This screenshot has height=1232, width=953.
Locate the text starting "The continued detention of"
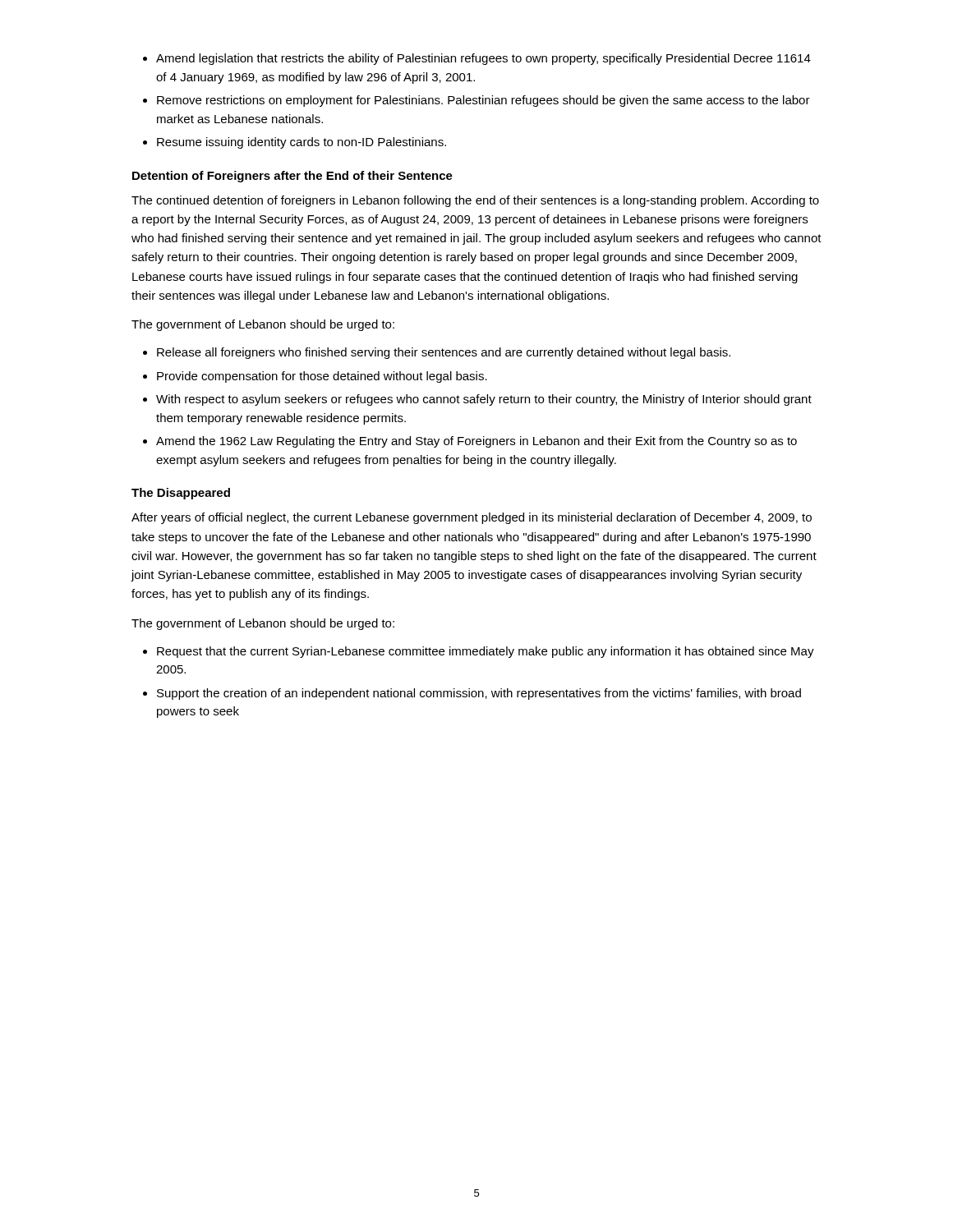click(476, 247)
